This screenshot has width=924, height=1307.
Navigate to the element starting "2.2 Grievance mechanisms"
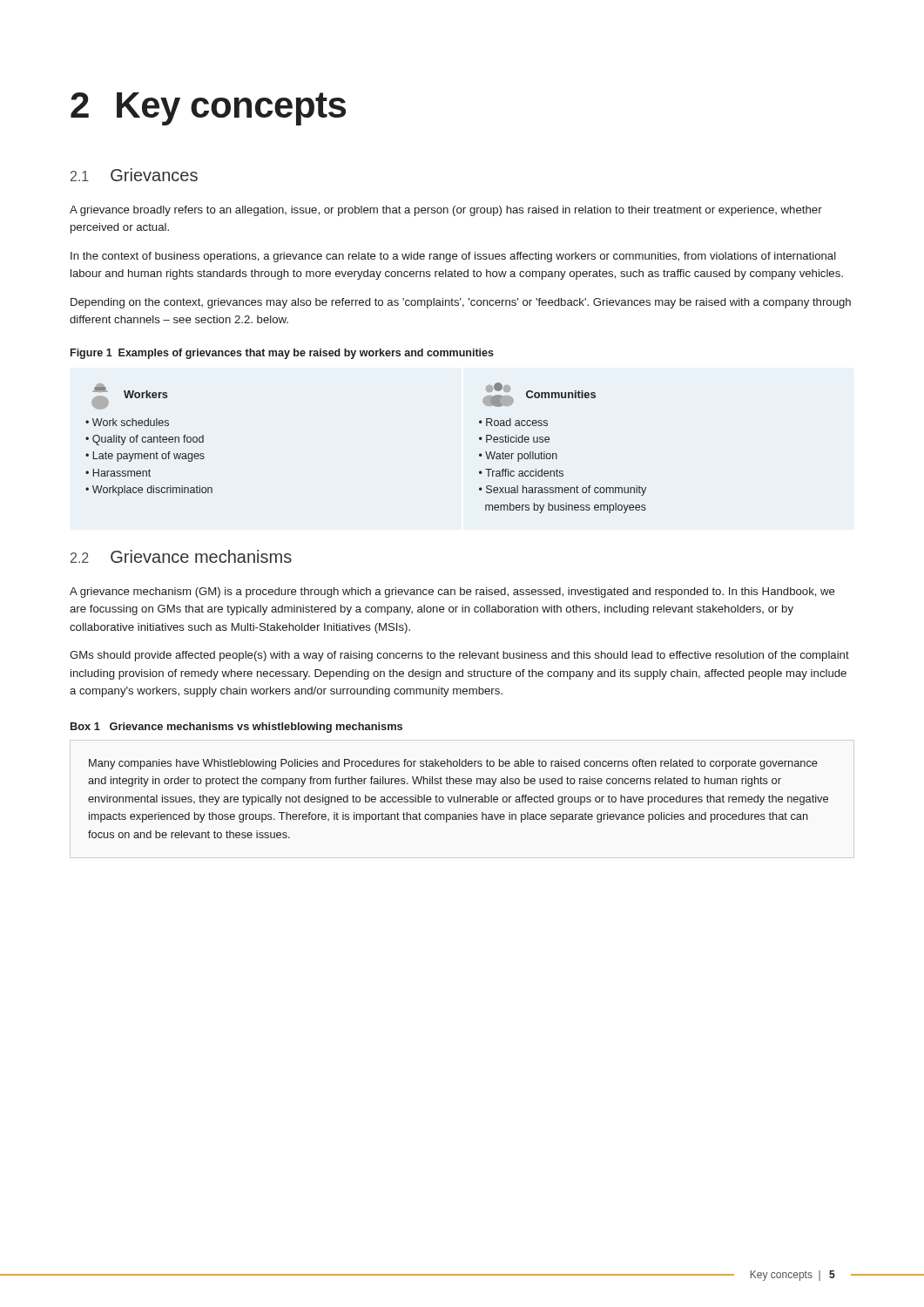[x=181, y=557]
